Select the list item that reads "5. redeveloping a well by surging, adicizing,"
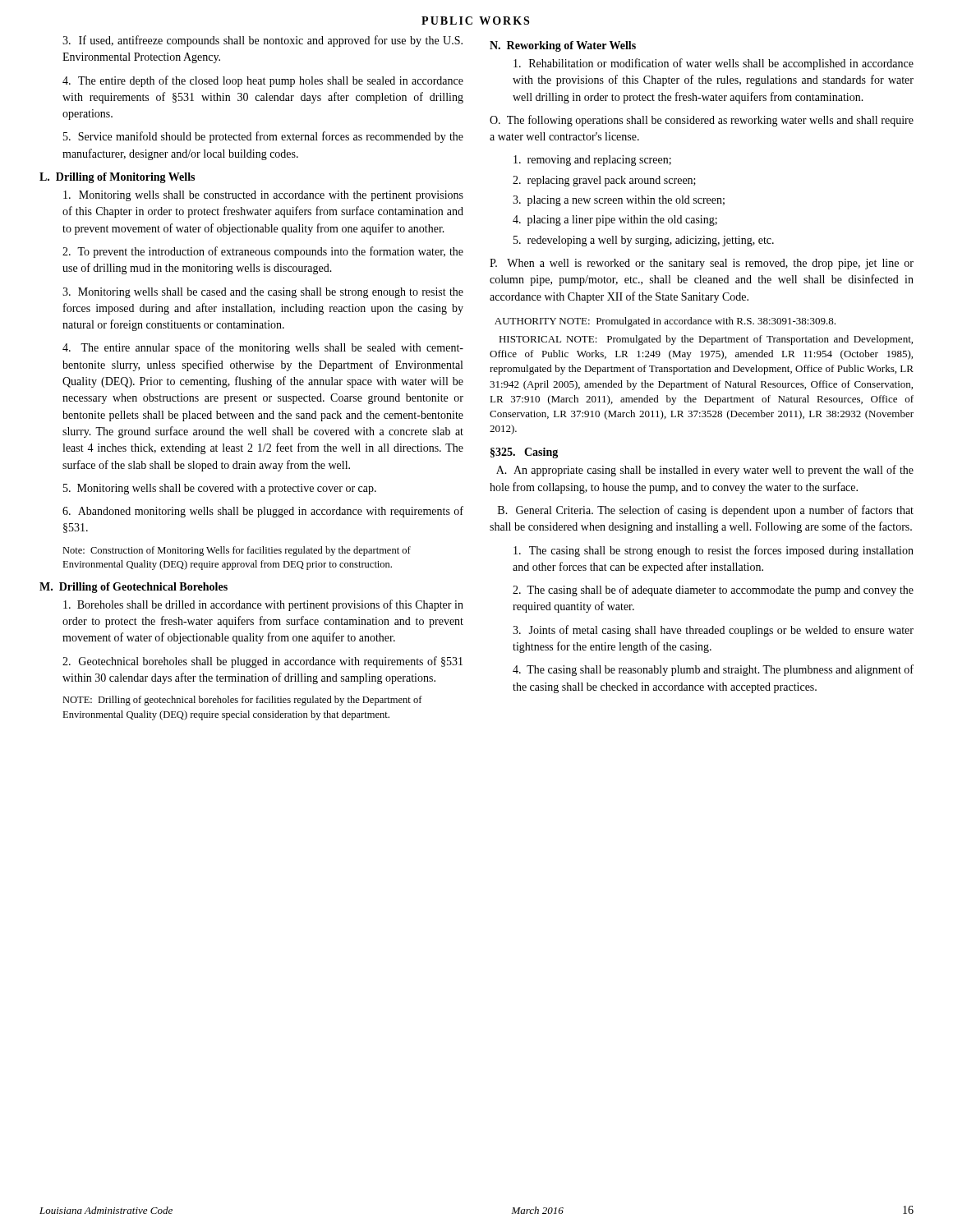This screenshot has height=1232, width=953. [644, 240]
